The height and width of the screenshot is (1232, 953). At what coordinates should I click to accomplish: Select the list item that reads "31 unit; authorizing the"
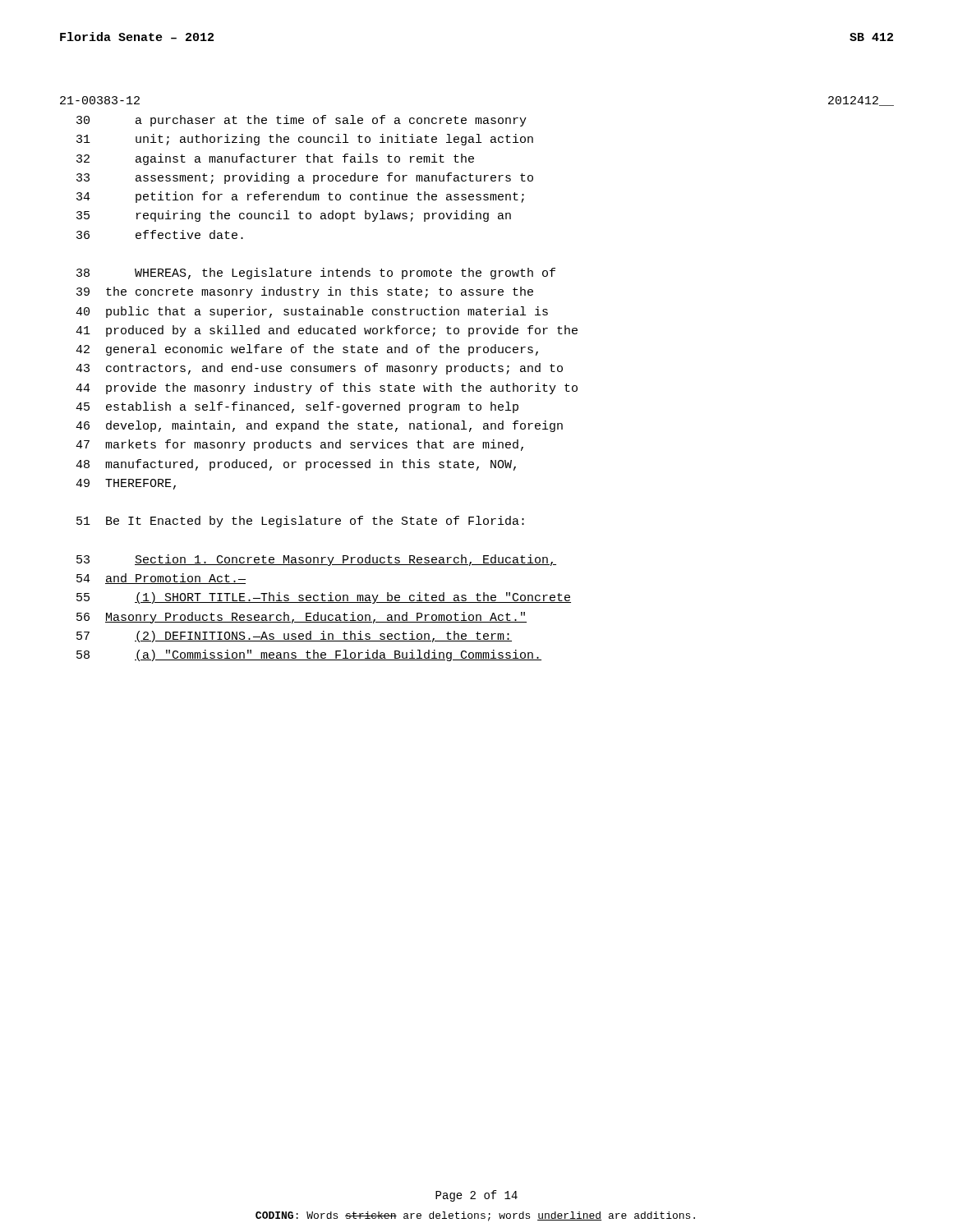click(x=297, y=140)
